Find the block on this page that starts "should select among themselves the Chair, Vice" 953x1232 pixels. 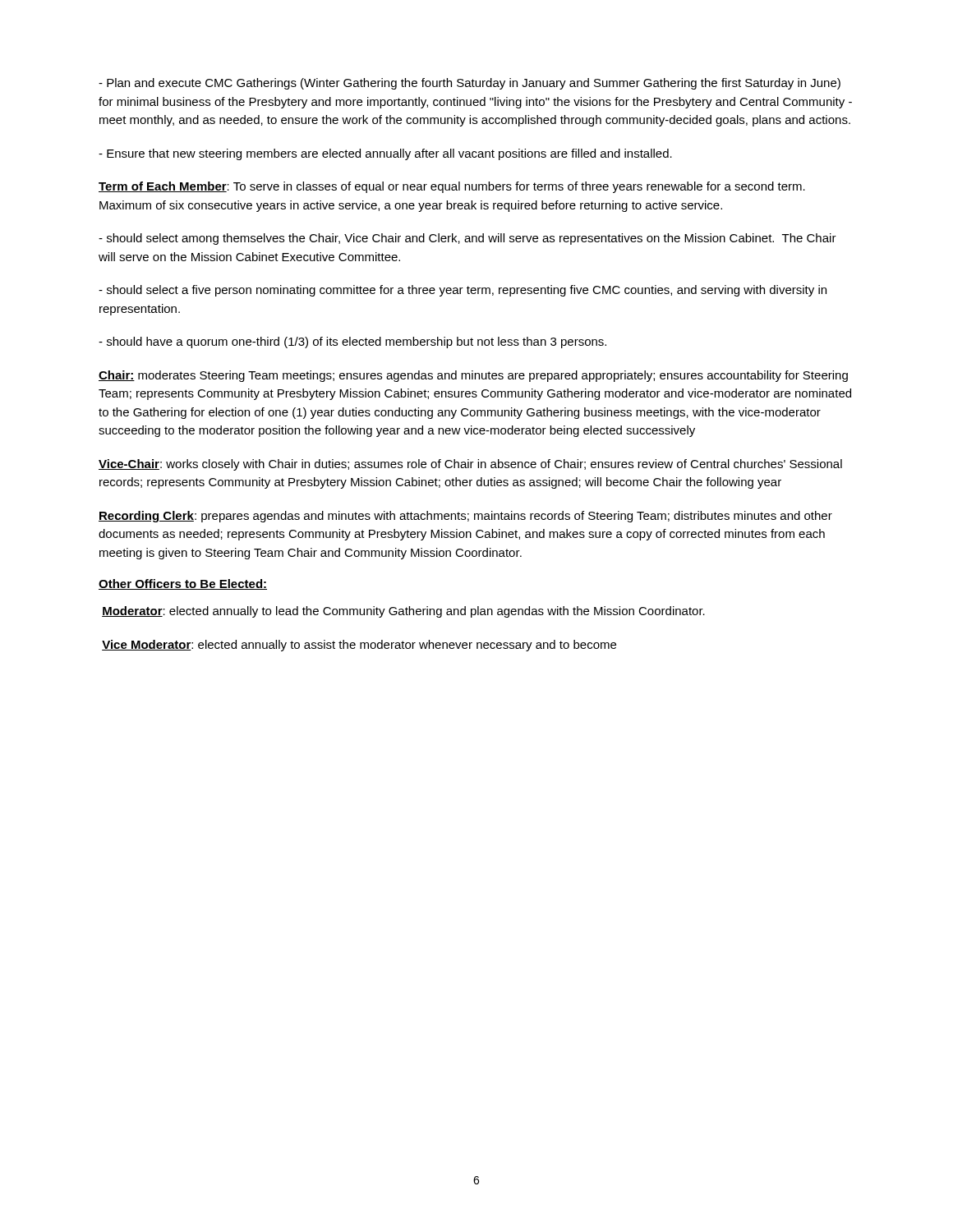pos(467,247)
